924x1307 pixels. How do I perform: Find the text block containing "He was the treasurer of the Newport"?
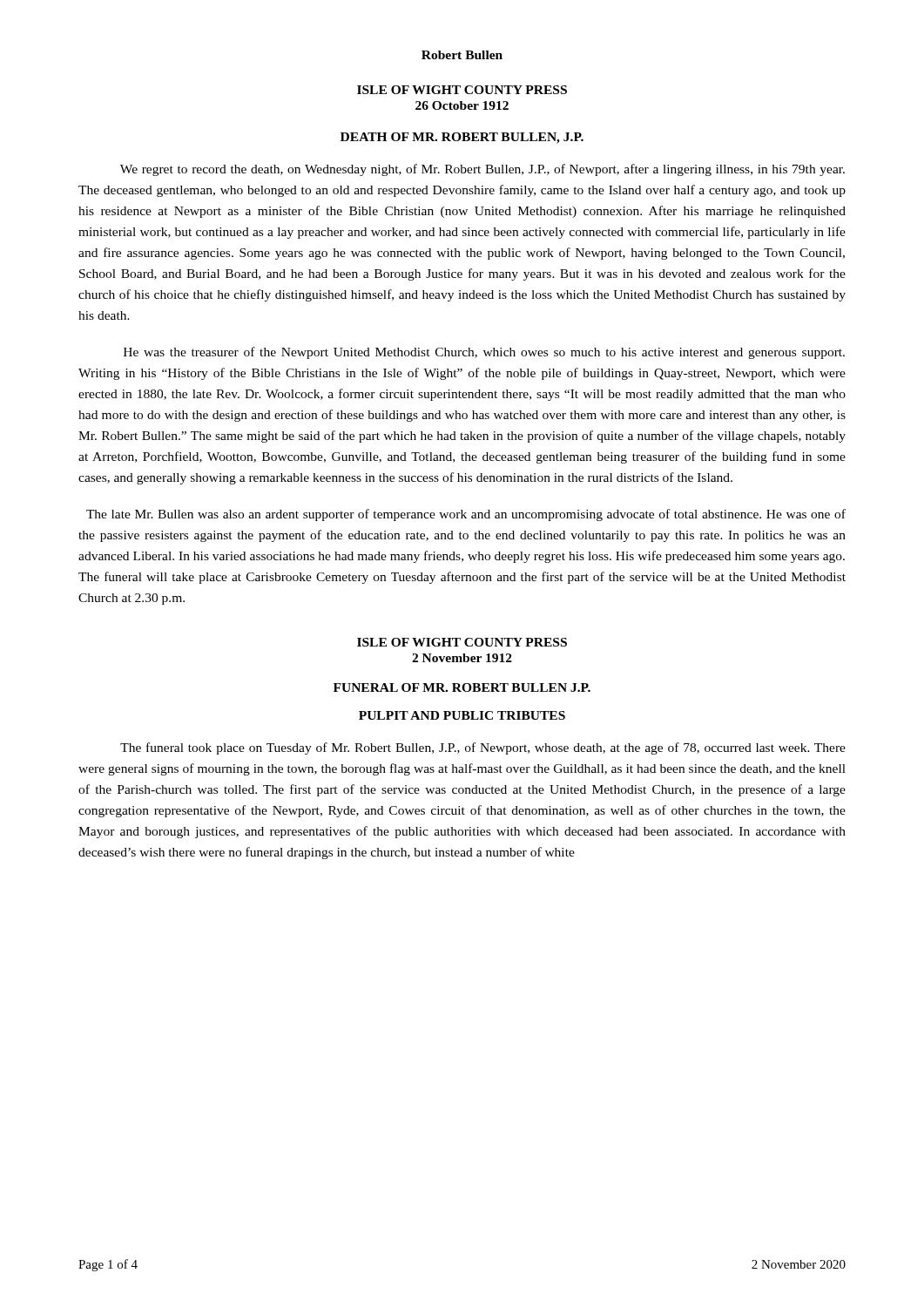(x=462, y=415)
